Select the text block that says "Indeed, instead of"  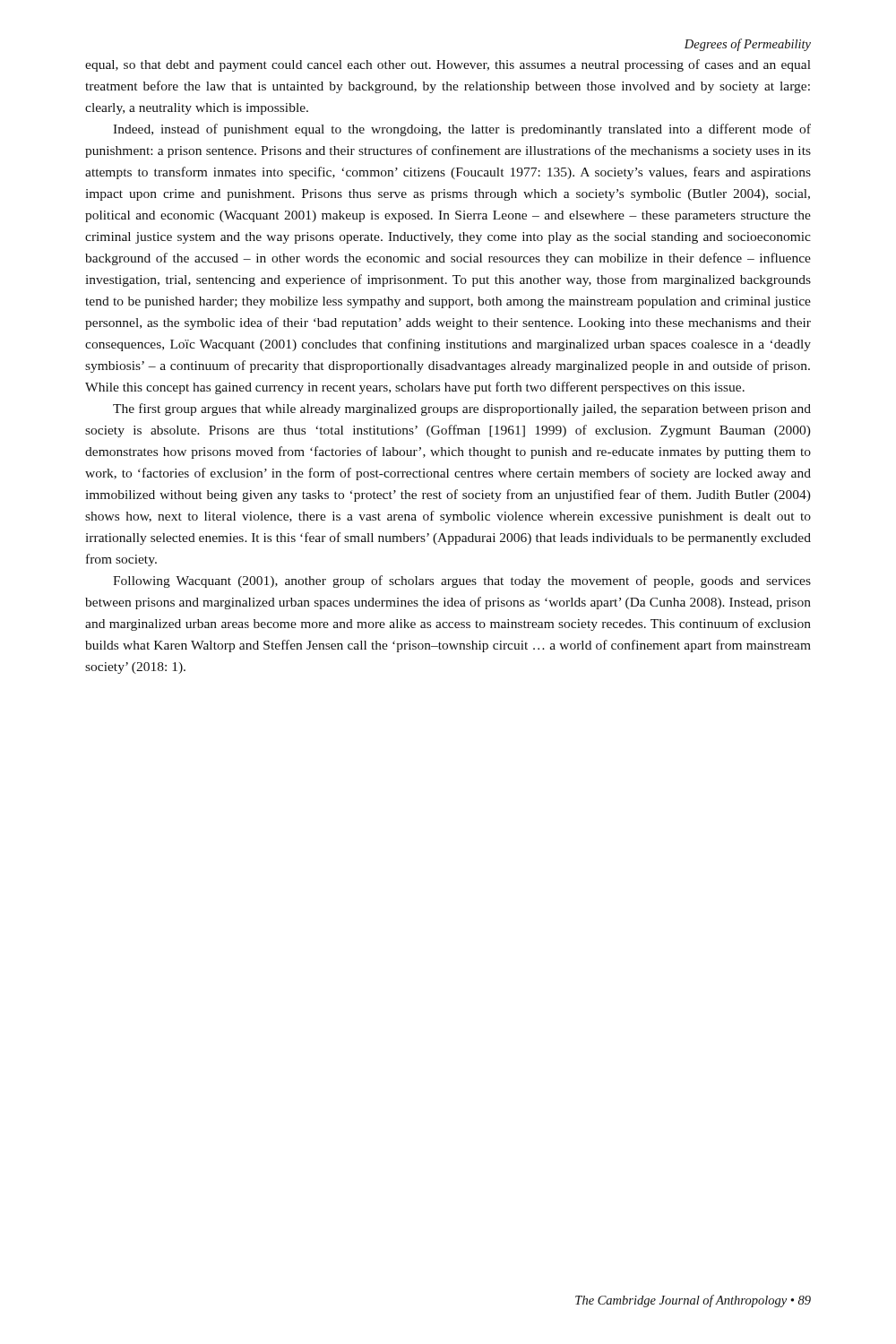point(448,258)
